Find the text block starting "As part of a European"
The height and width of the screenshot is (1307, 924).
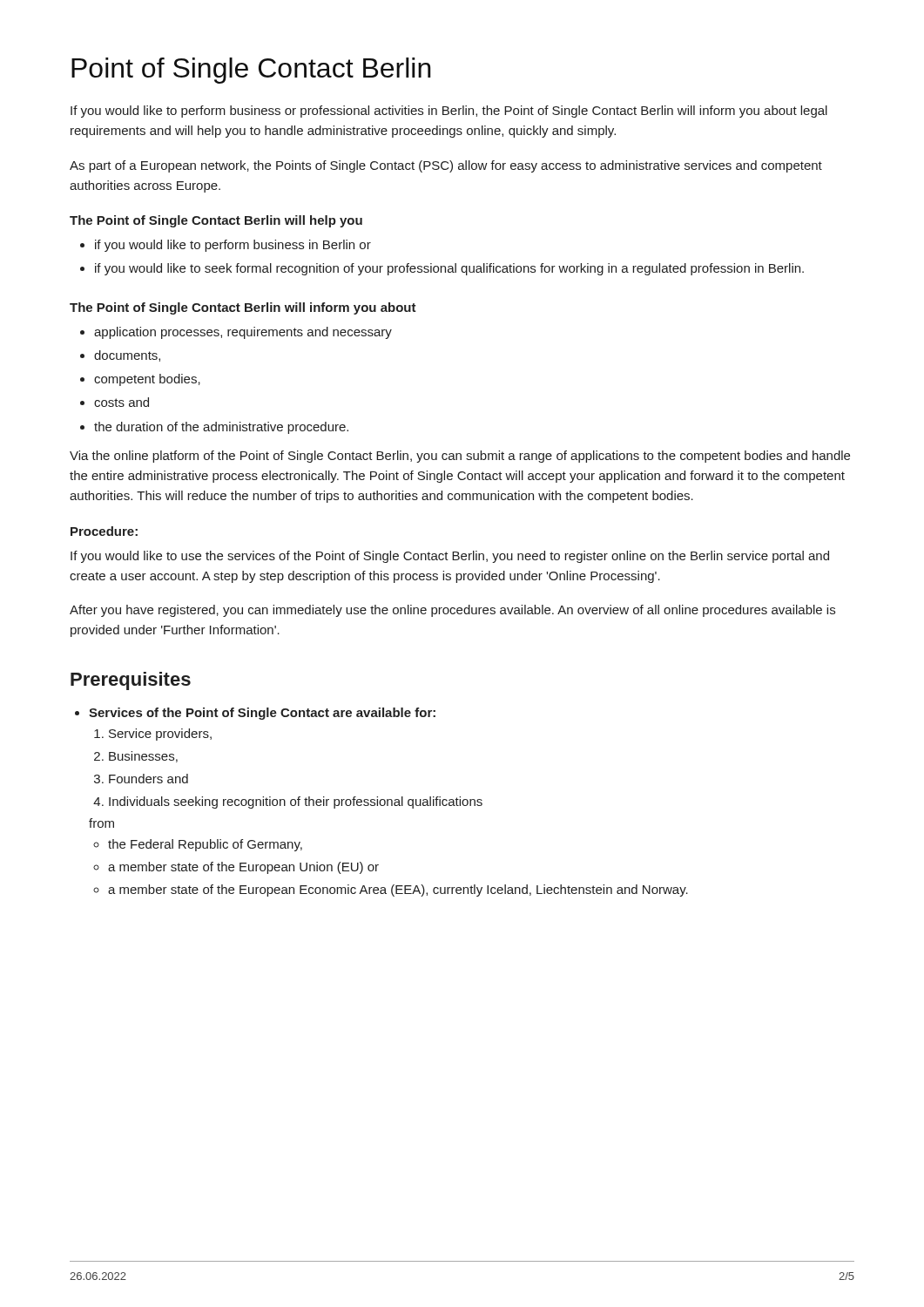point(446,175)
